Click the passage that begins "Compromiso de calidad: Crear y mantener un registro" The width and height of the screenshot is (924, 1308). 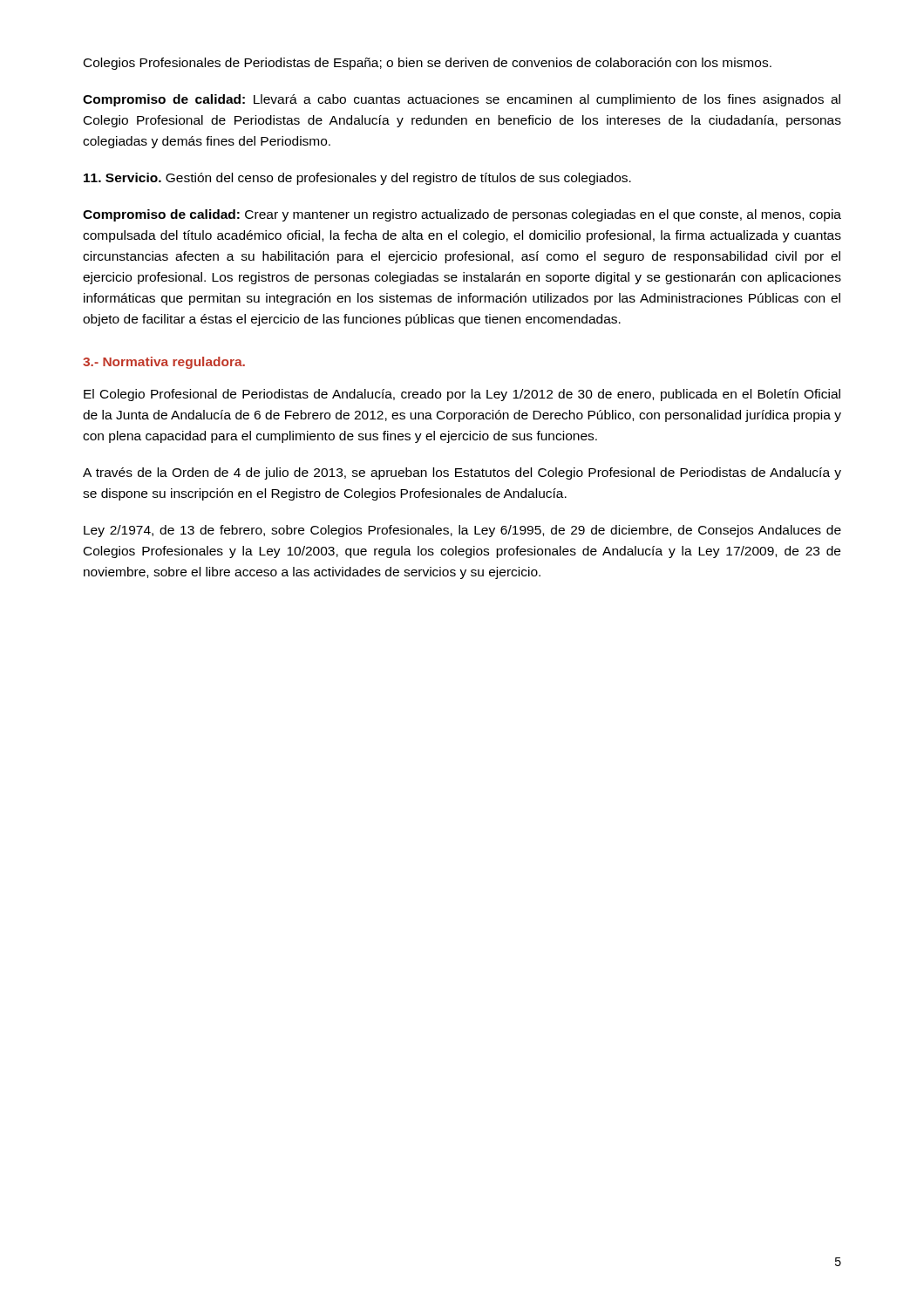coord(462,267)
